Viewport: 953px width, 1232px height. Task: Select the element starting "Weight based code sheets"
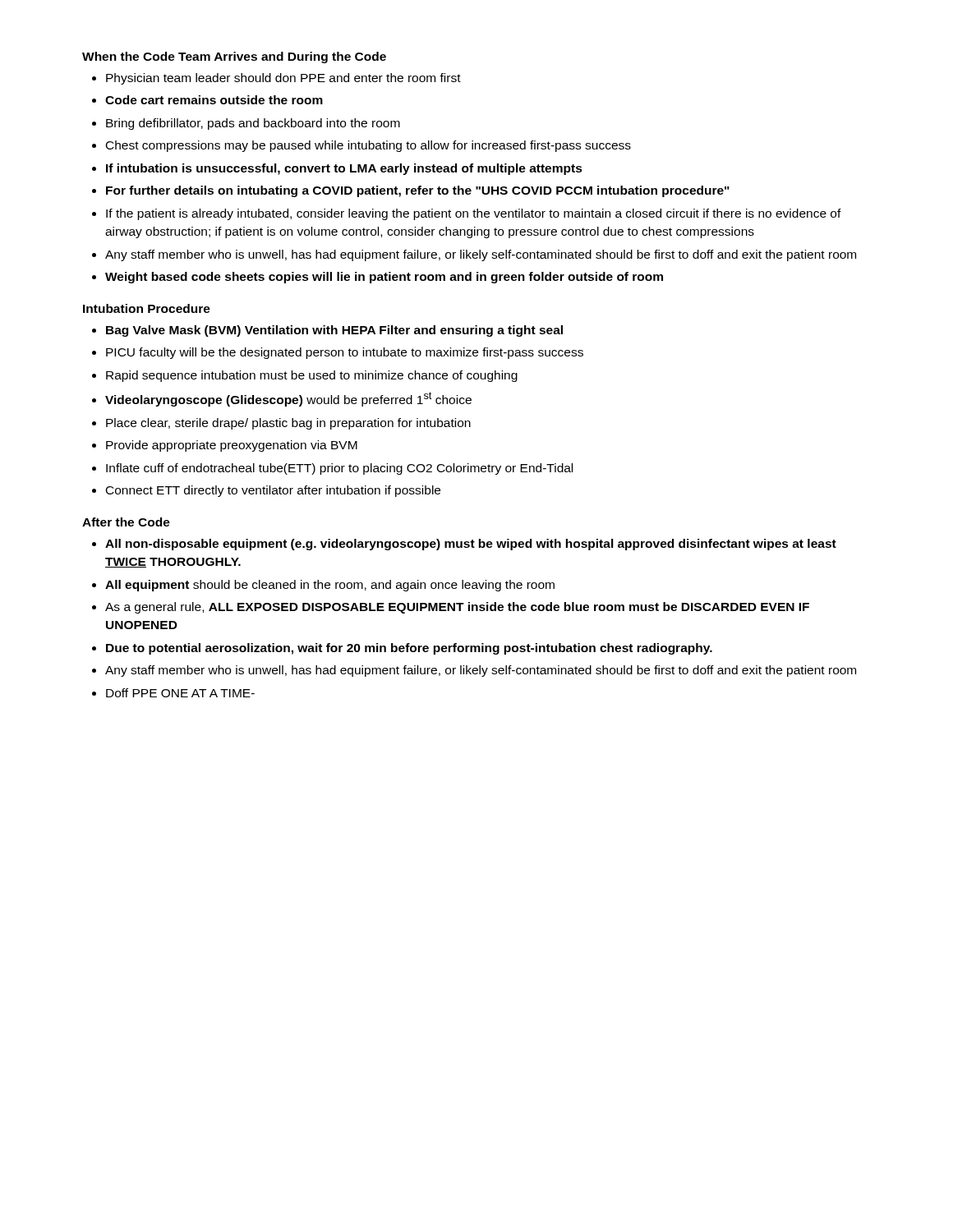pyautogui.click(x=384, y=277)
